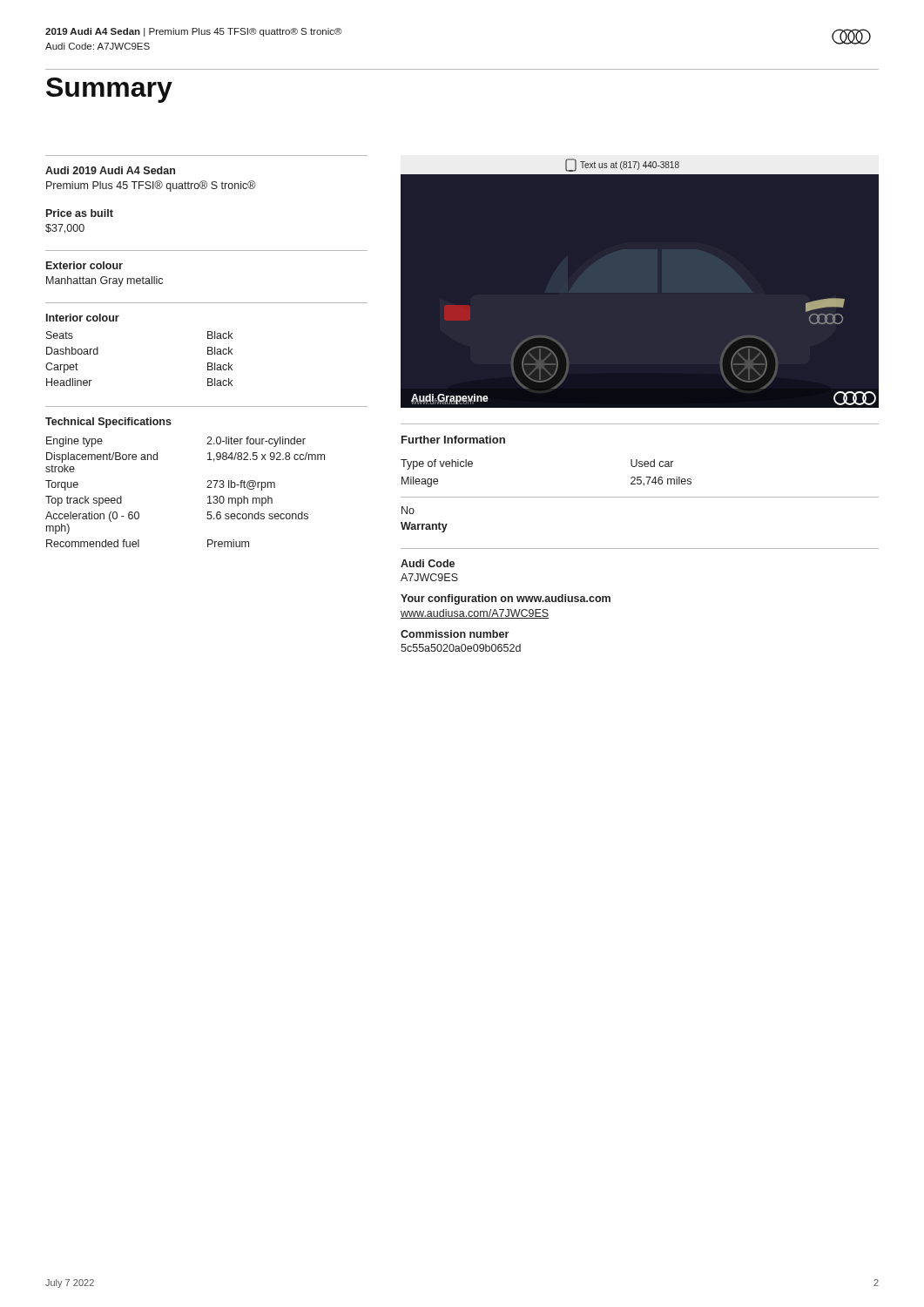Screen dimensions: 1307x924
Task: Navigate to the text block starting "Exterior colour Manhattan Gray"
Action: 84,265
